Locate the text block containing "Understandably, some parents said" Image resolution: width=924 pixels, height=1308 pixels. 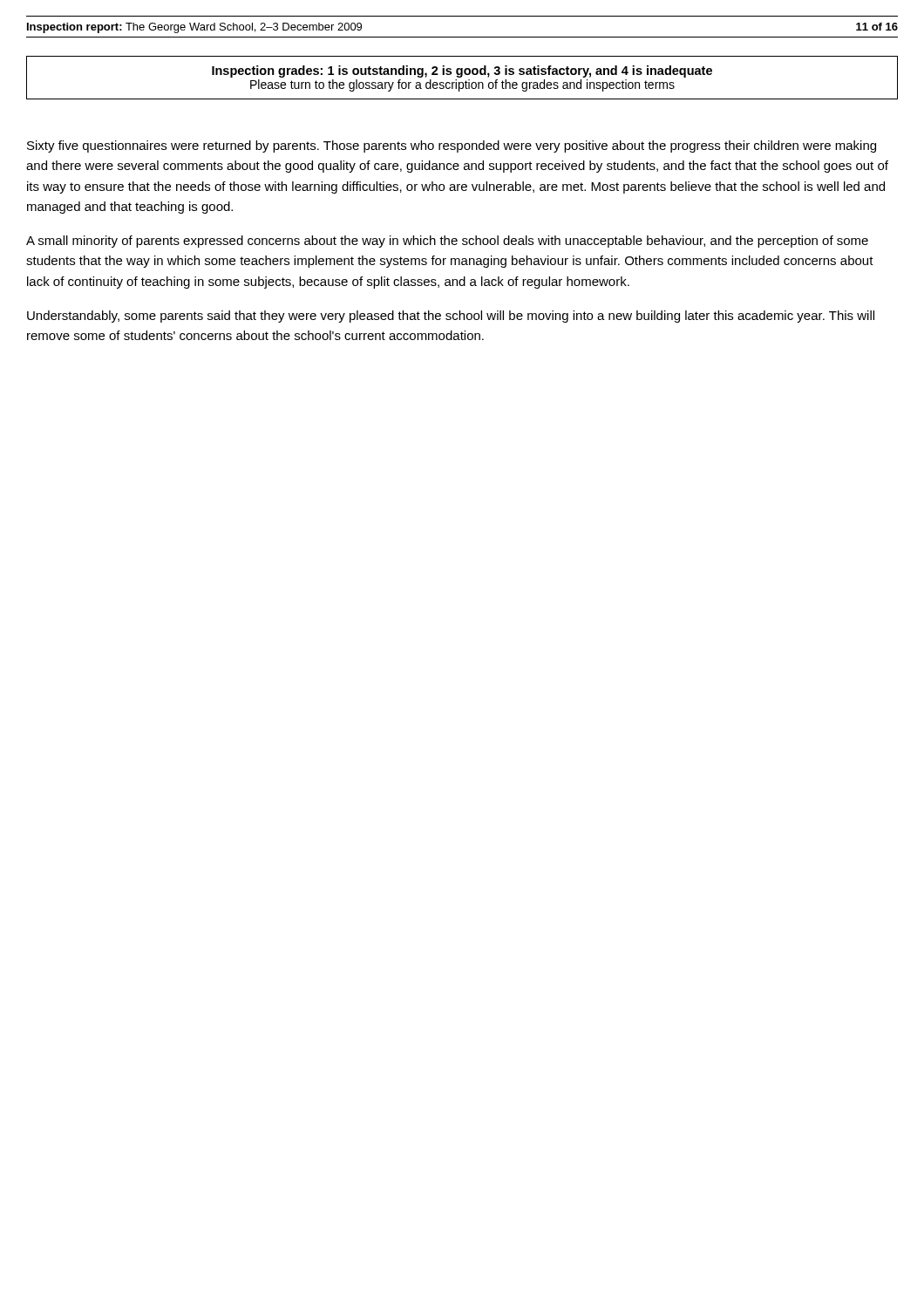[451, 325]
